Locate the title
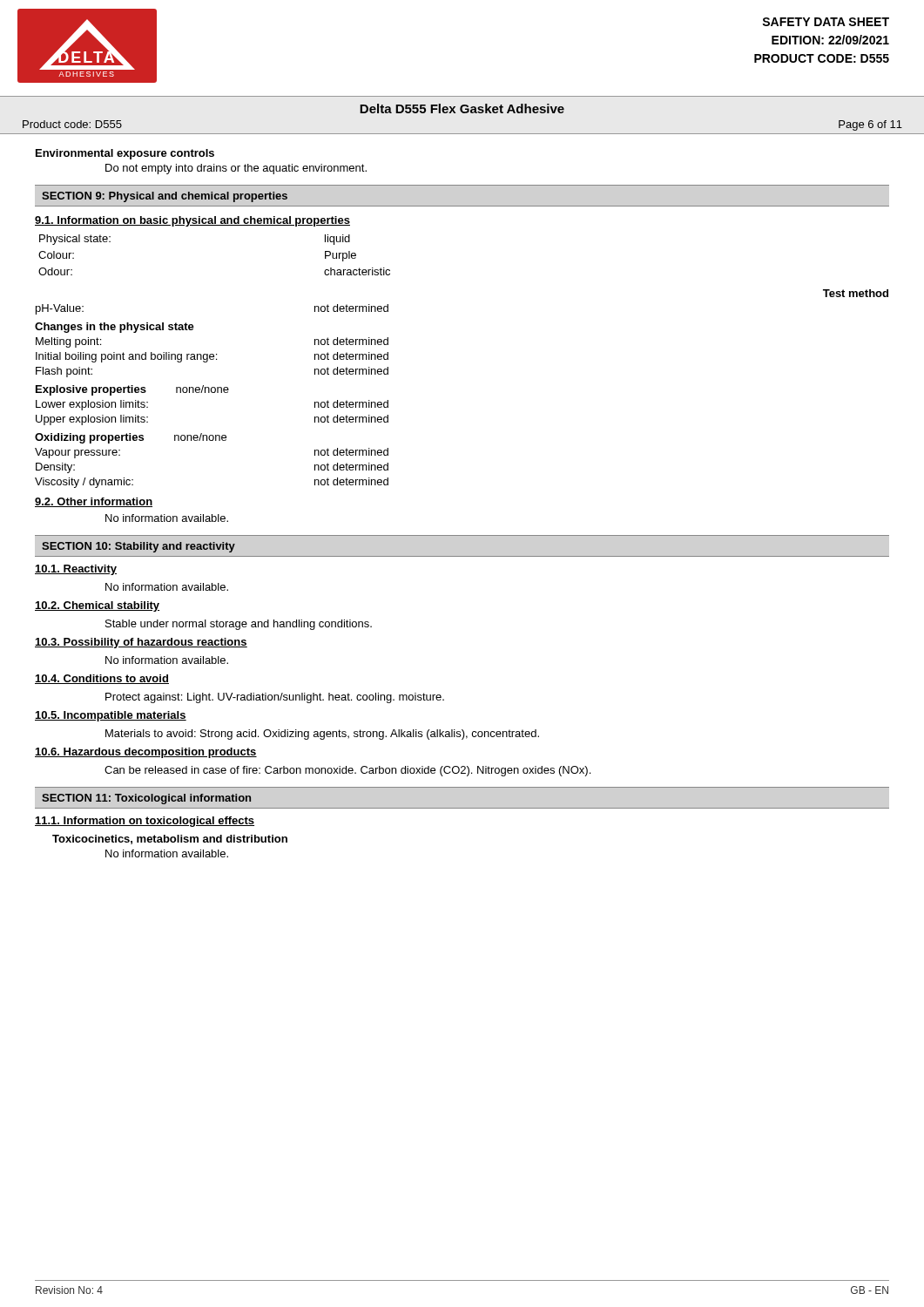Screen dimensions: 1307x924 click(x=462, y=108)
